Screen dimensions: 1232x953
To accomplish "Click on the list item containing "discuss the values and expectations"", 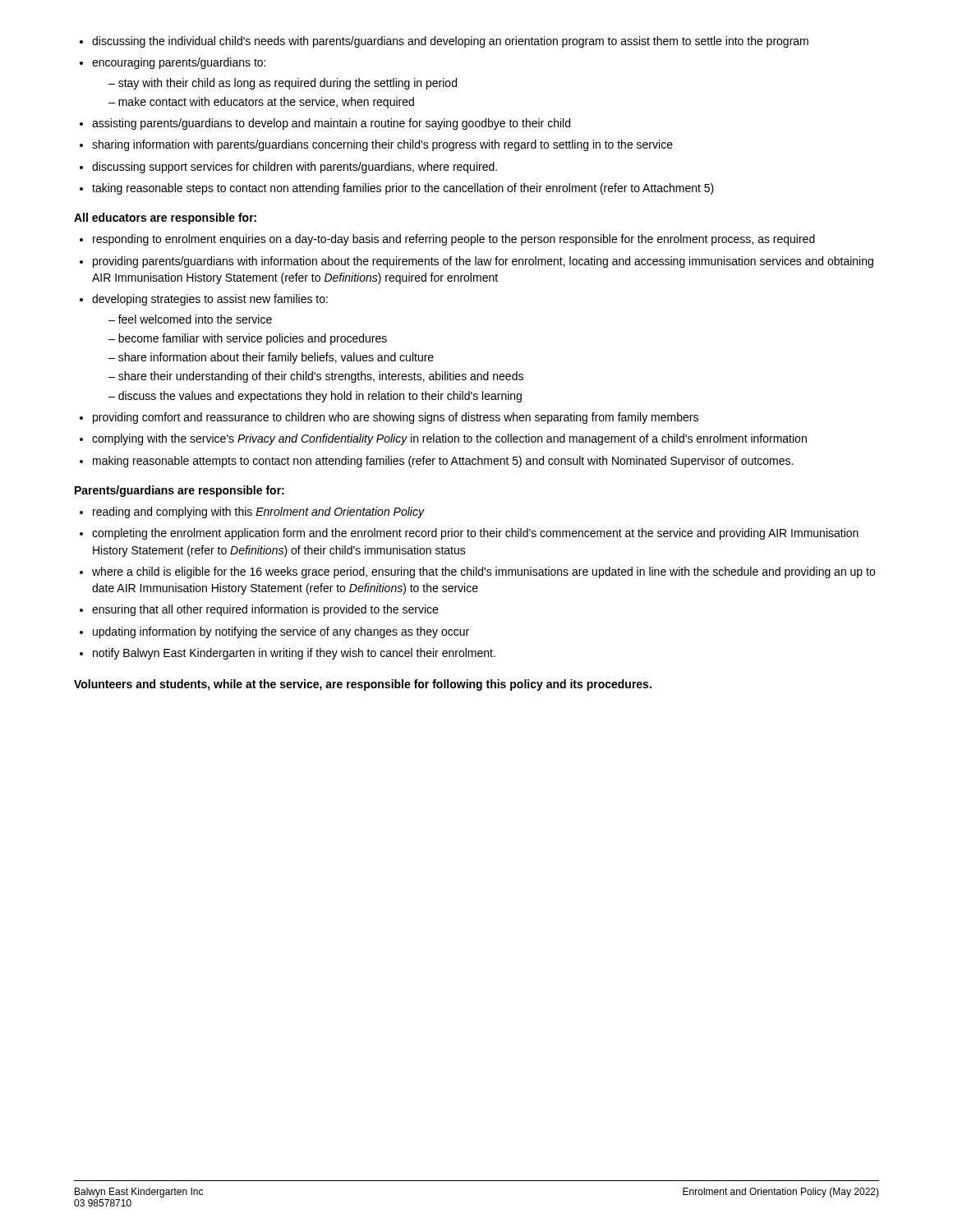I will coord(320,396).
